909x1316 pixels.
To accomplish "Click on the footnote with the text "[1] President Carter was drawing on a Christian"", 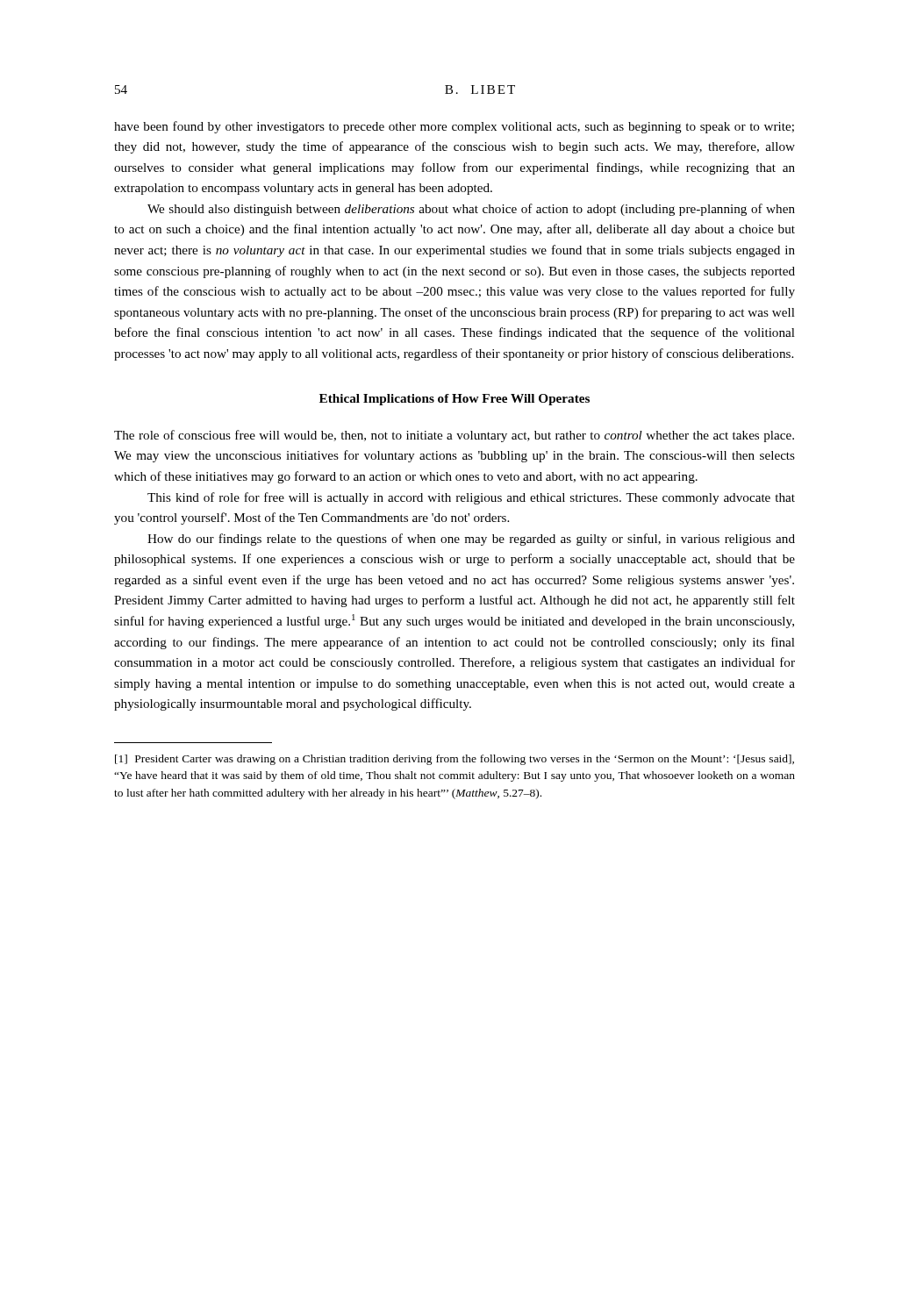I will 454,776.
